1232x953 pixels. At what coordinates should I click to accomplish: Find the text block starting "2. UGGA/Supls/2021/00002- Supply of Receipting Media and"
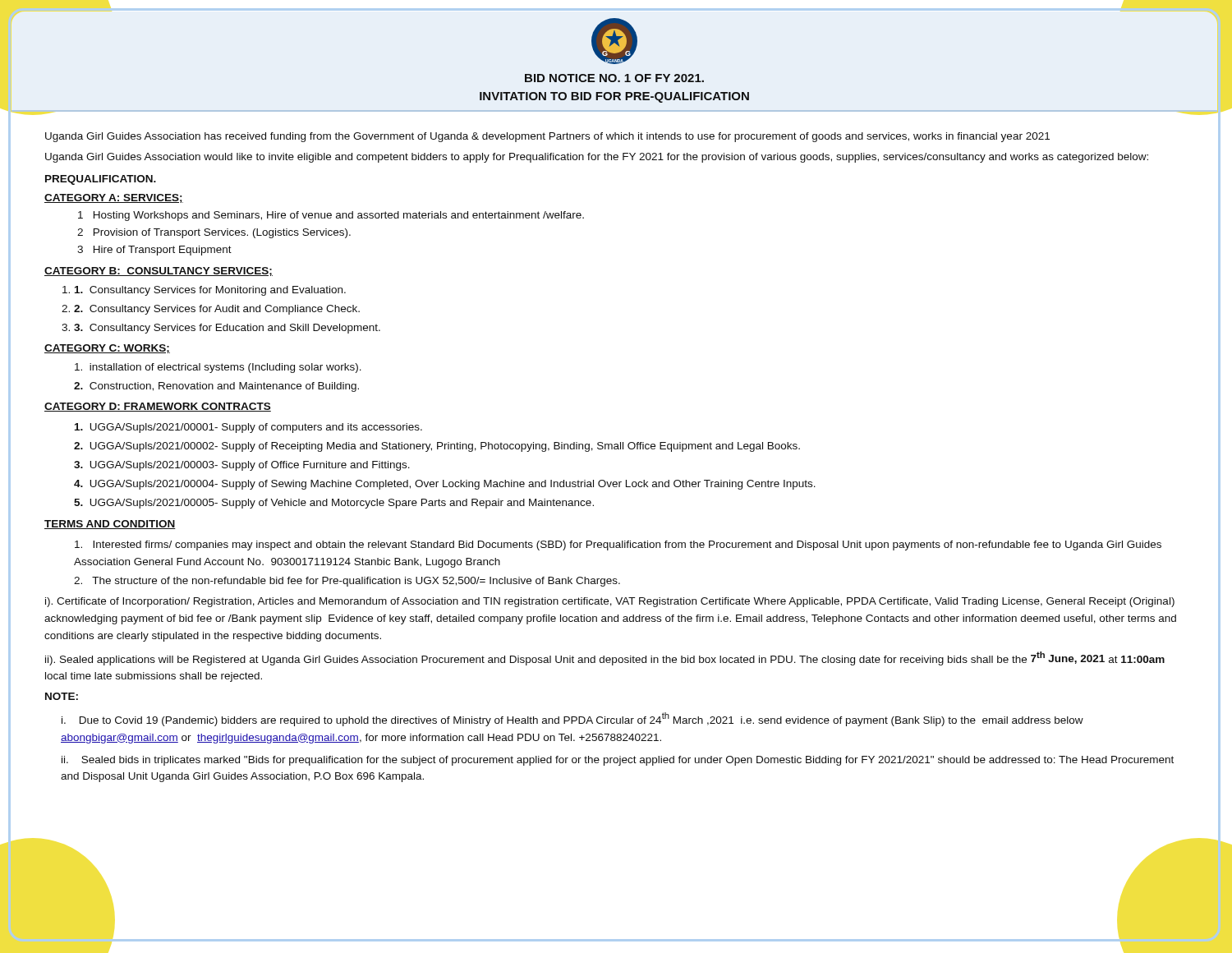[437, 445]
